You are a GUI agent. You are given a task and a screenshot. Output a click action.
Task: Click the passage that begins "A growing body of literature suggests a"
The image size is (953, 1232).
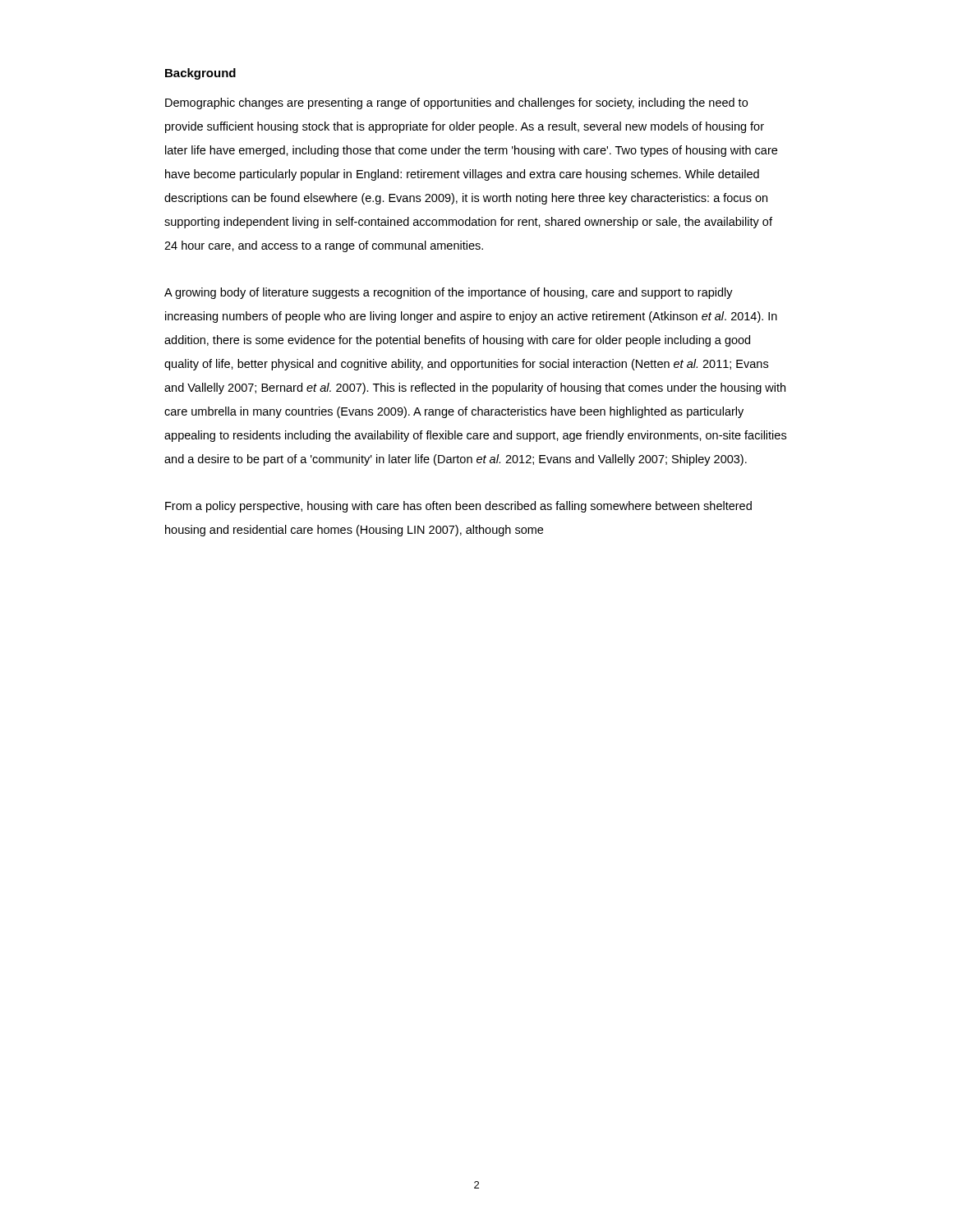click(x=476, y=376)
